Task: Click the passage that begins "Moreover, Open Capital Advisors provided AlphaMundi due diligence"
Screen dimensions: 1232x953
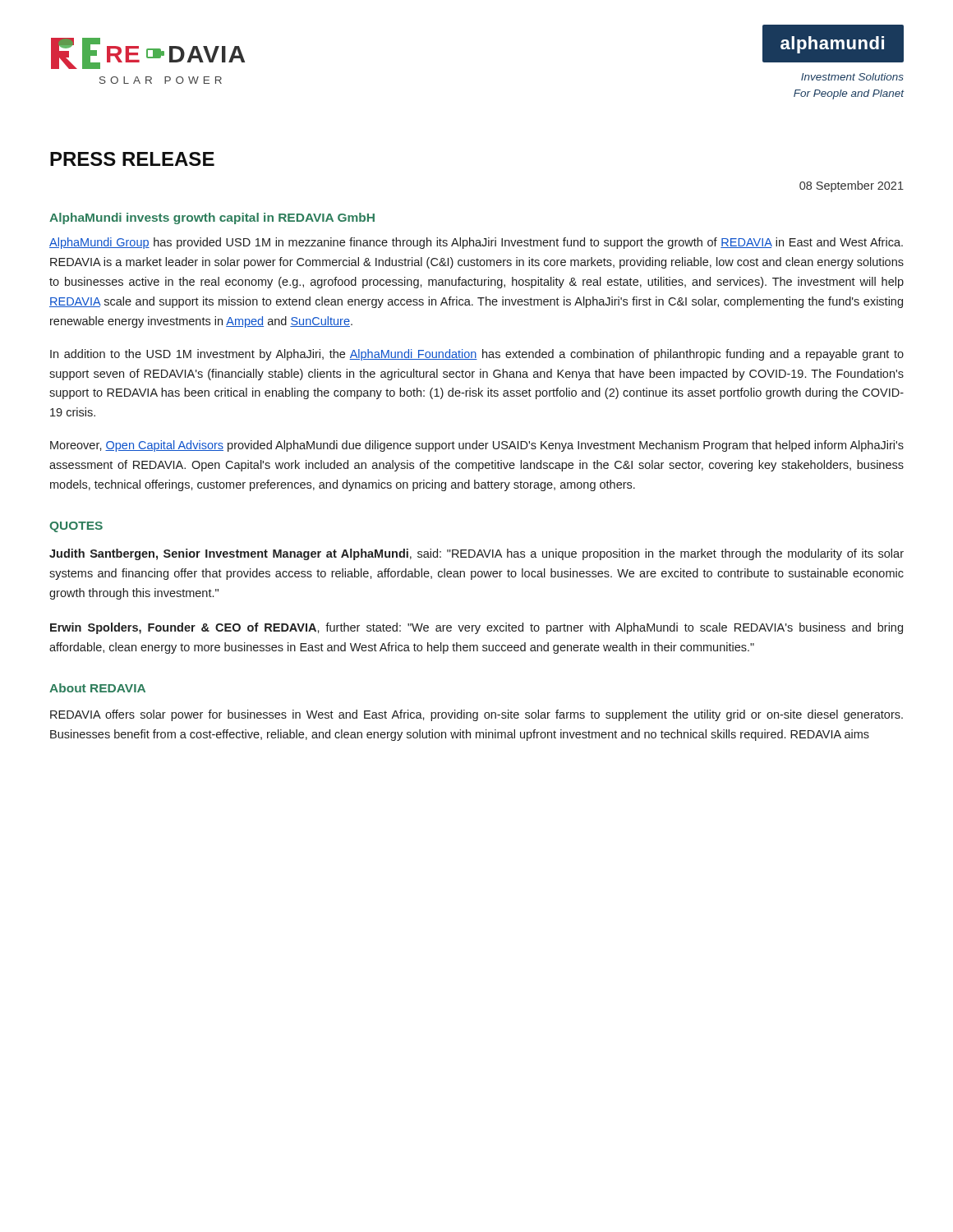Action: click(x=476, y=465)
